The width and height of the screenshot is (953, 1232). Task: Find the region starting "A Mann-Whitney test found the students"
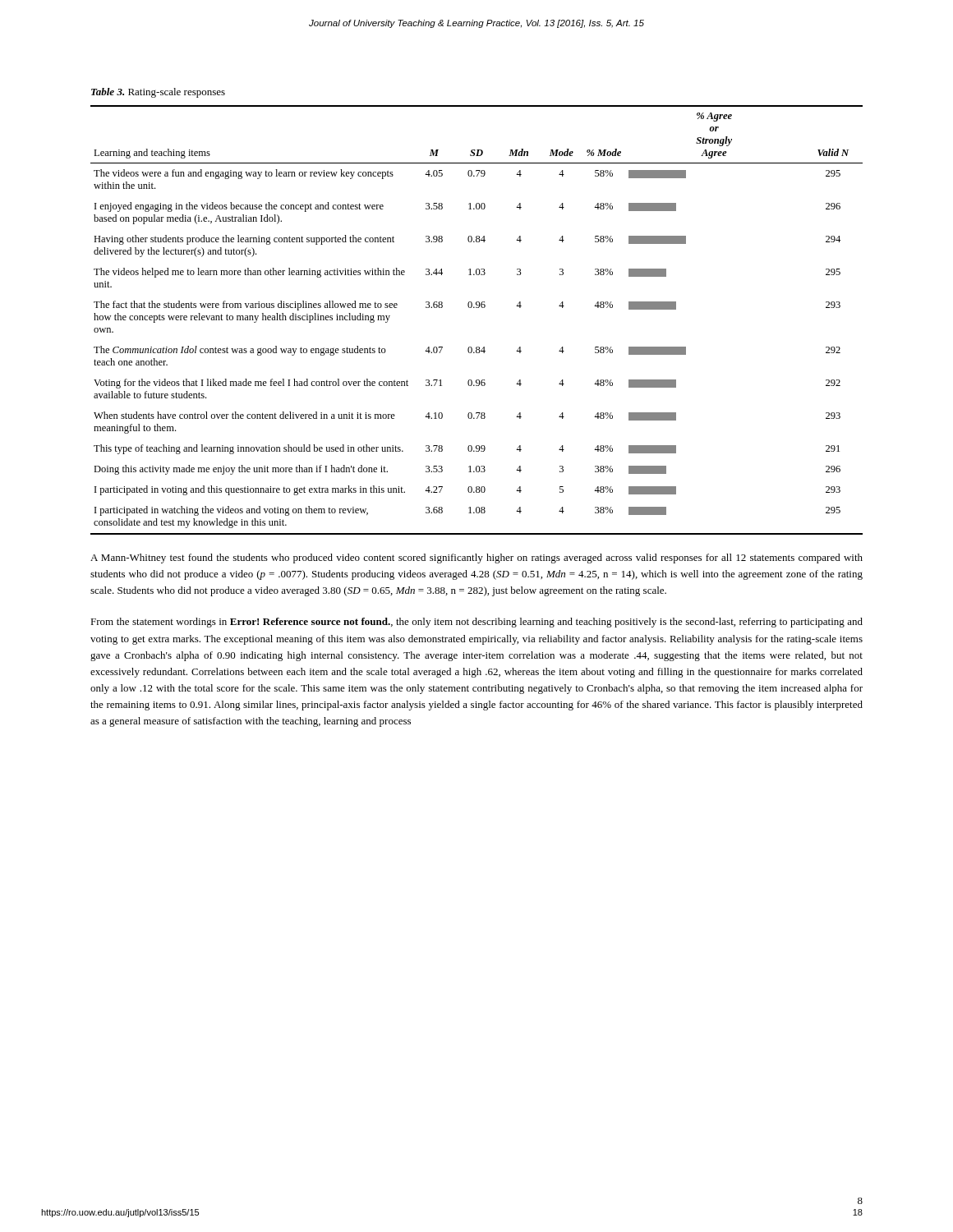point(476,574)
